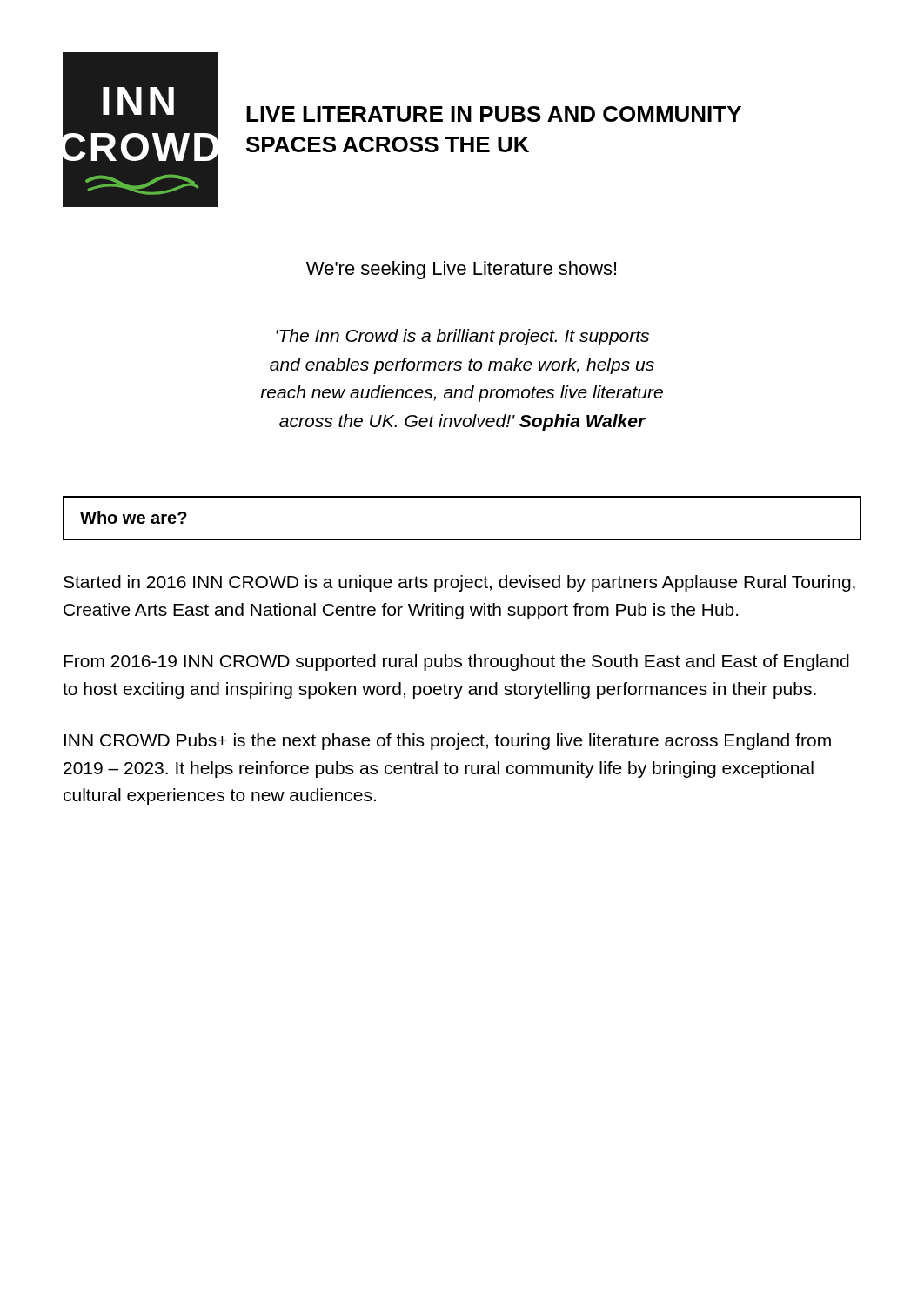924x1305 pixels.
Task: Where does it say "Who we are?"?
Action: point(134,518)
